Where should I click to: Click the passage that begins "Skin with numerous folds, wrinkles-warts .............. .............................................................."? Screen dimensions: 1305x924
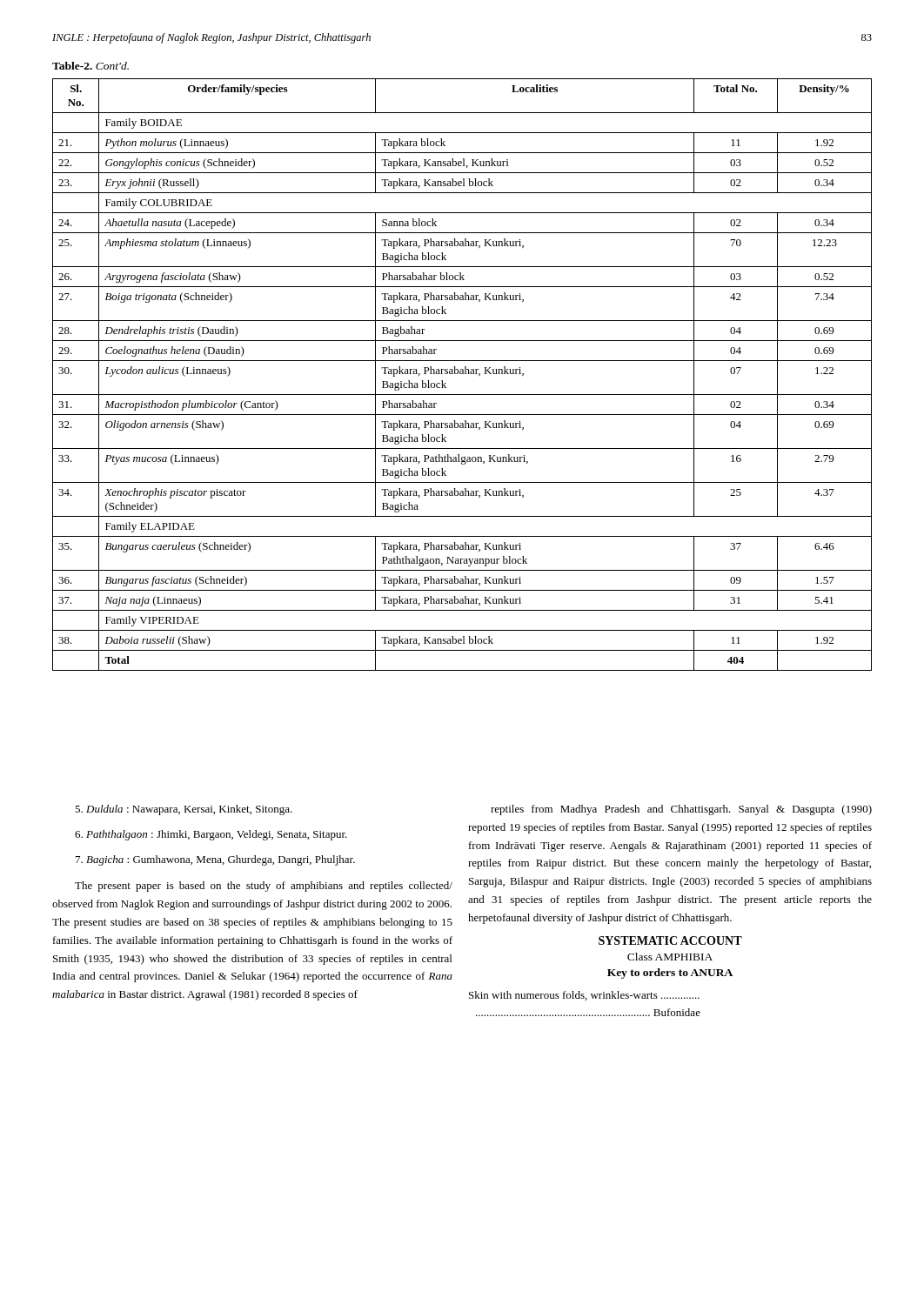point(670,1004)
